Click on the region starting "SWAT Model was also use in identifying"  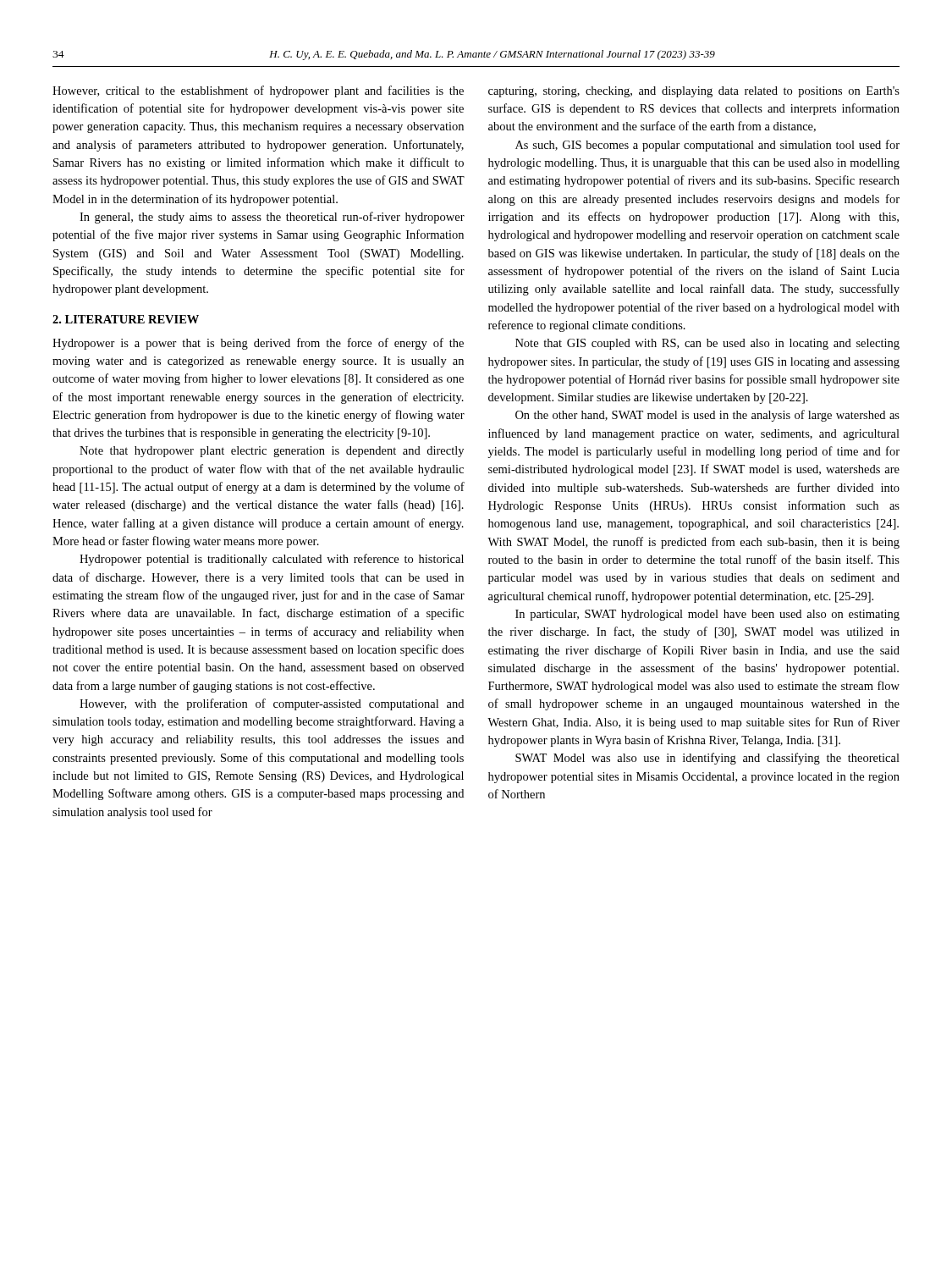tap(694, 777)
